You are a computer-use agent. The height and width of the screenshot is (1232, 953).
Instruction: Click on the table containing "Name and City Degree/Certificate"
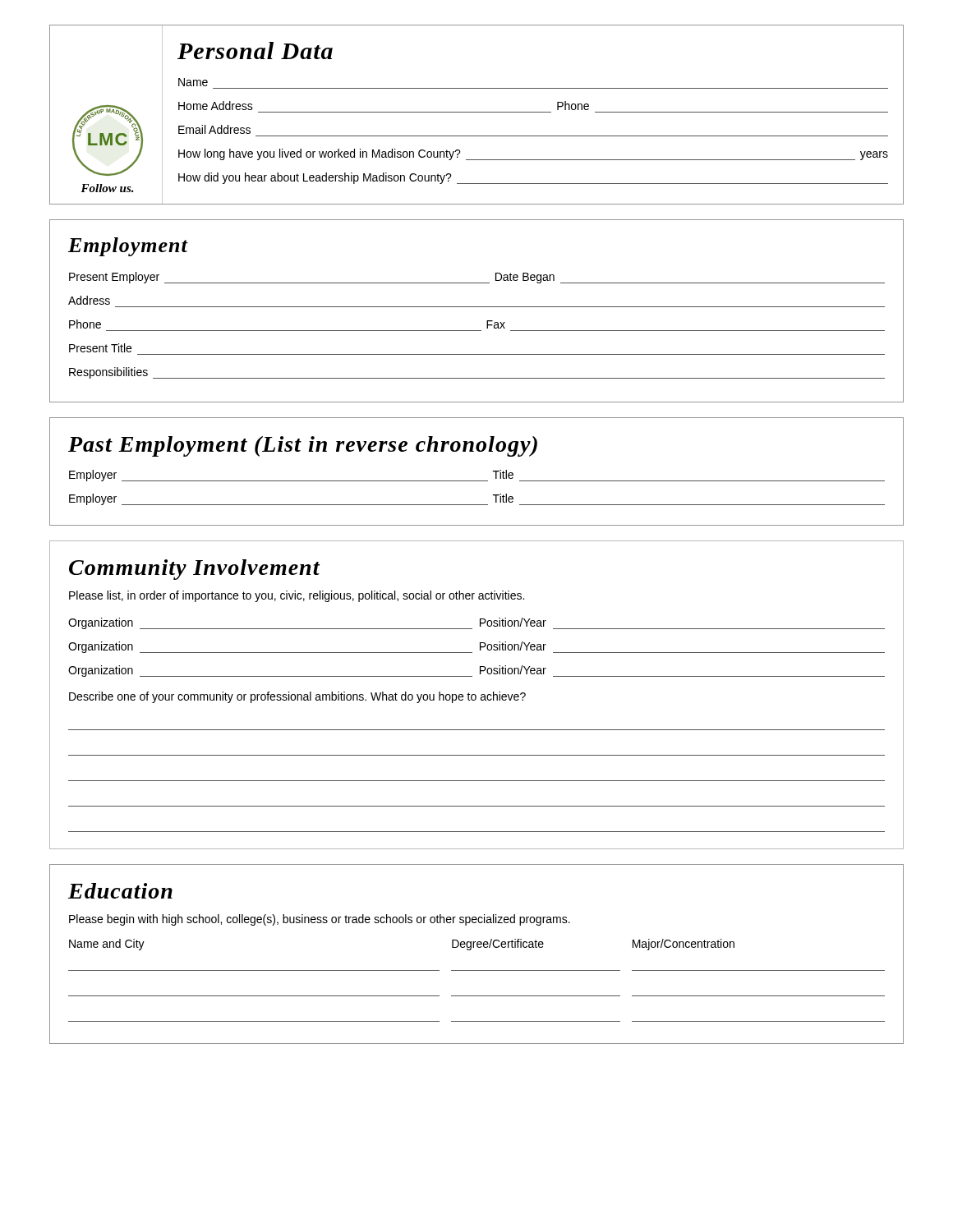point(476,979)
